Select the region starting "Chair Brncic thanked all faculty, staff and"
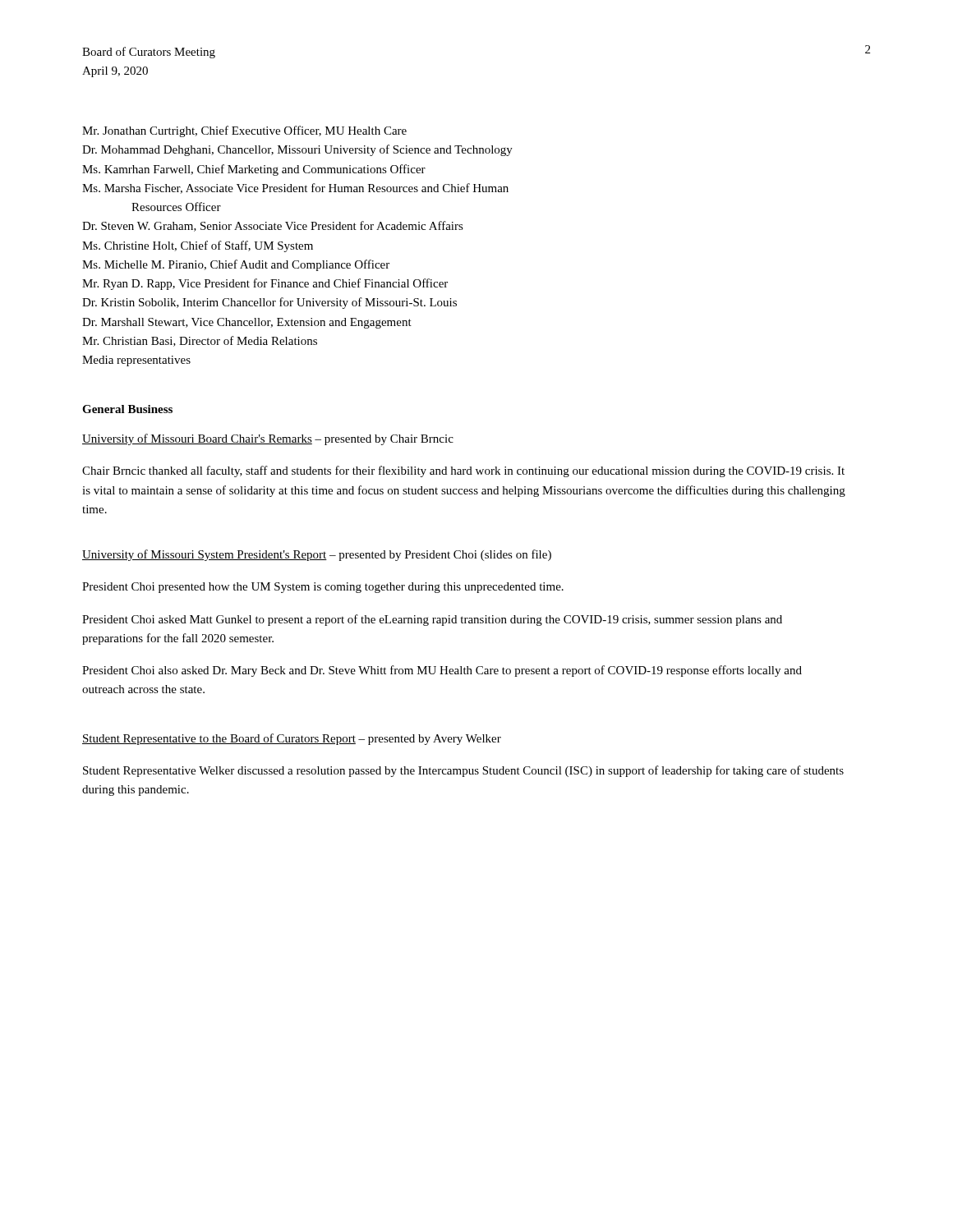The image size is (953, 1232). click(x=464, y=490)
